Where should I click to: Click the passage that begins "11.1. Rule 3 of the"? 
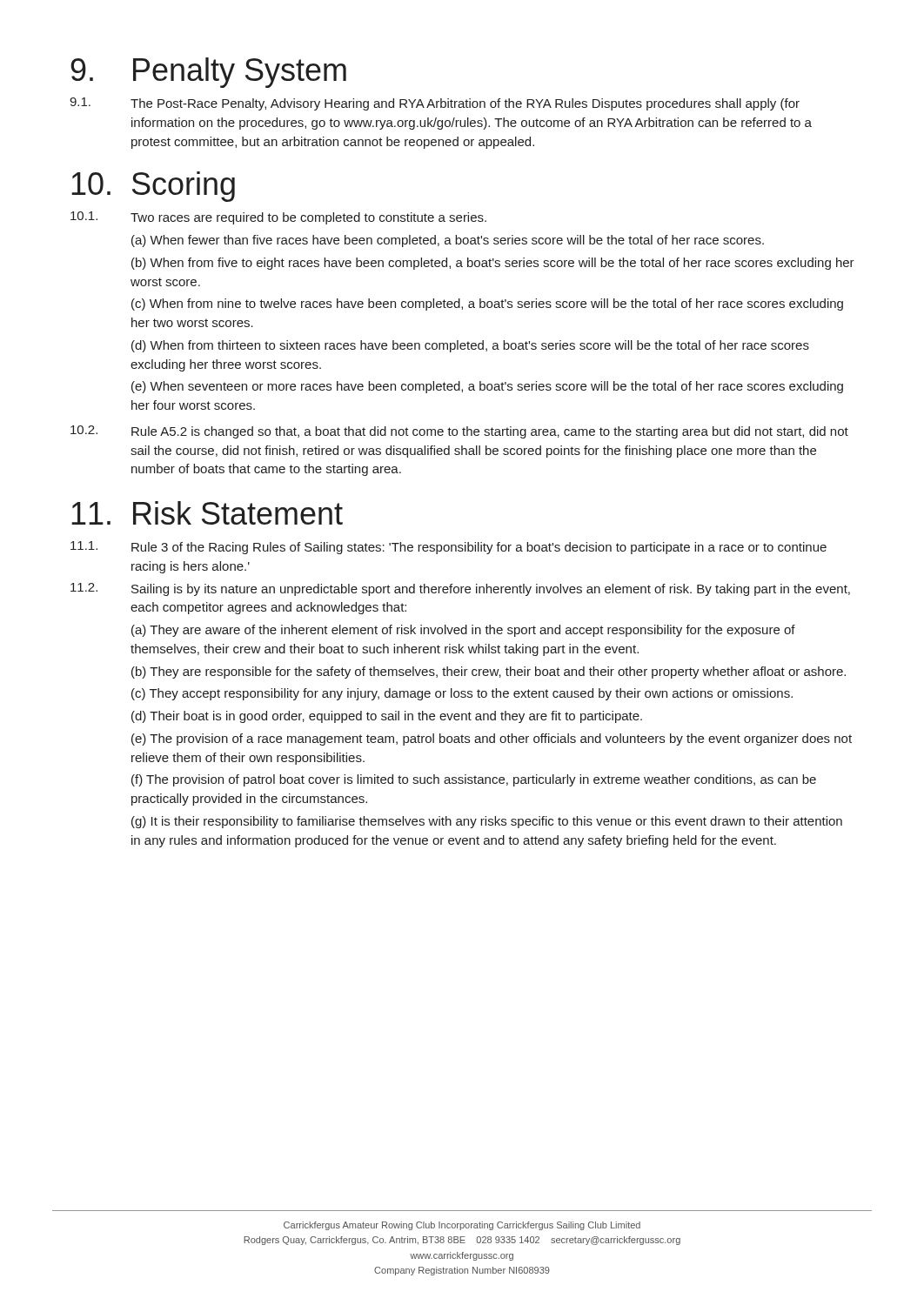(462, 557)
